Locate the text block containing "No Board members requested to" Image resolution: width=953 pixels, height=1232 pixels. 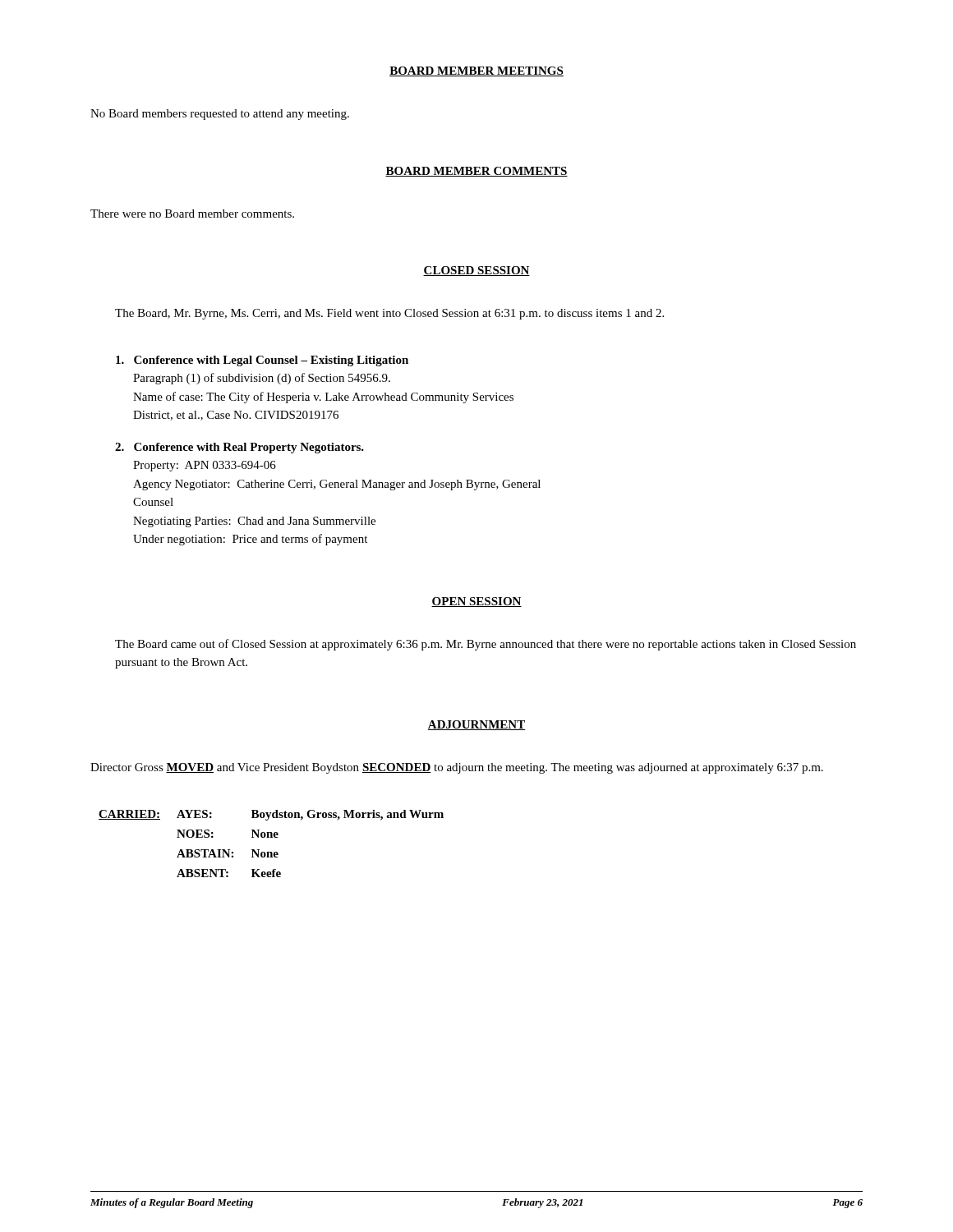[x=220, y=113]
